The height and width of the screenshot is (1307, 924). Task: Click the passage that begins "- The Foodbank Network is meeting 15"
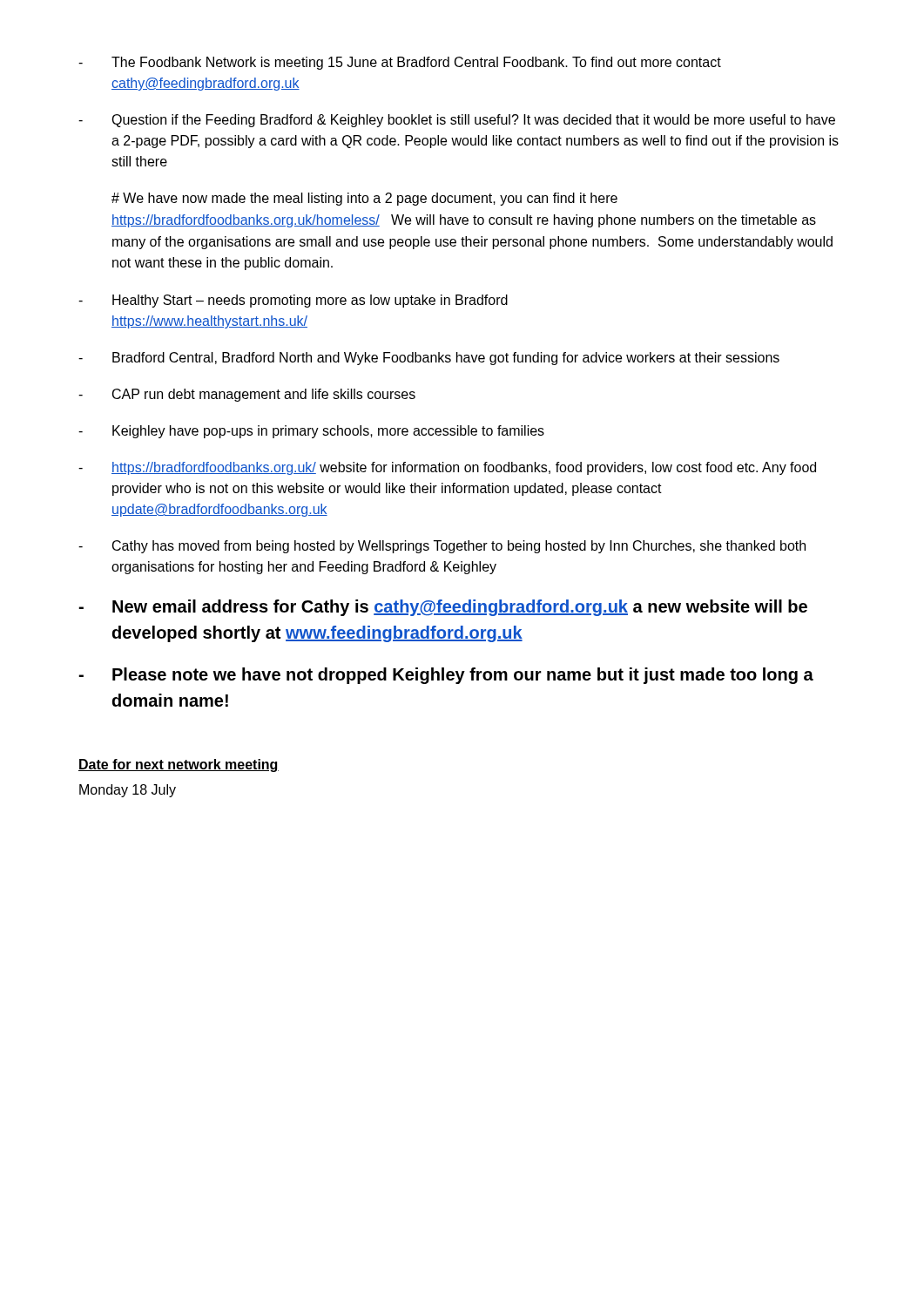462,73
